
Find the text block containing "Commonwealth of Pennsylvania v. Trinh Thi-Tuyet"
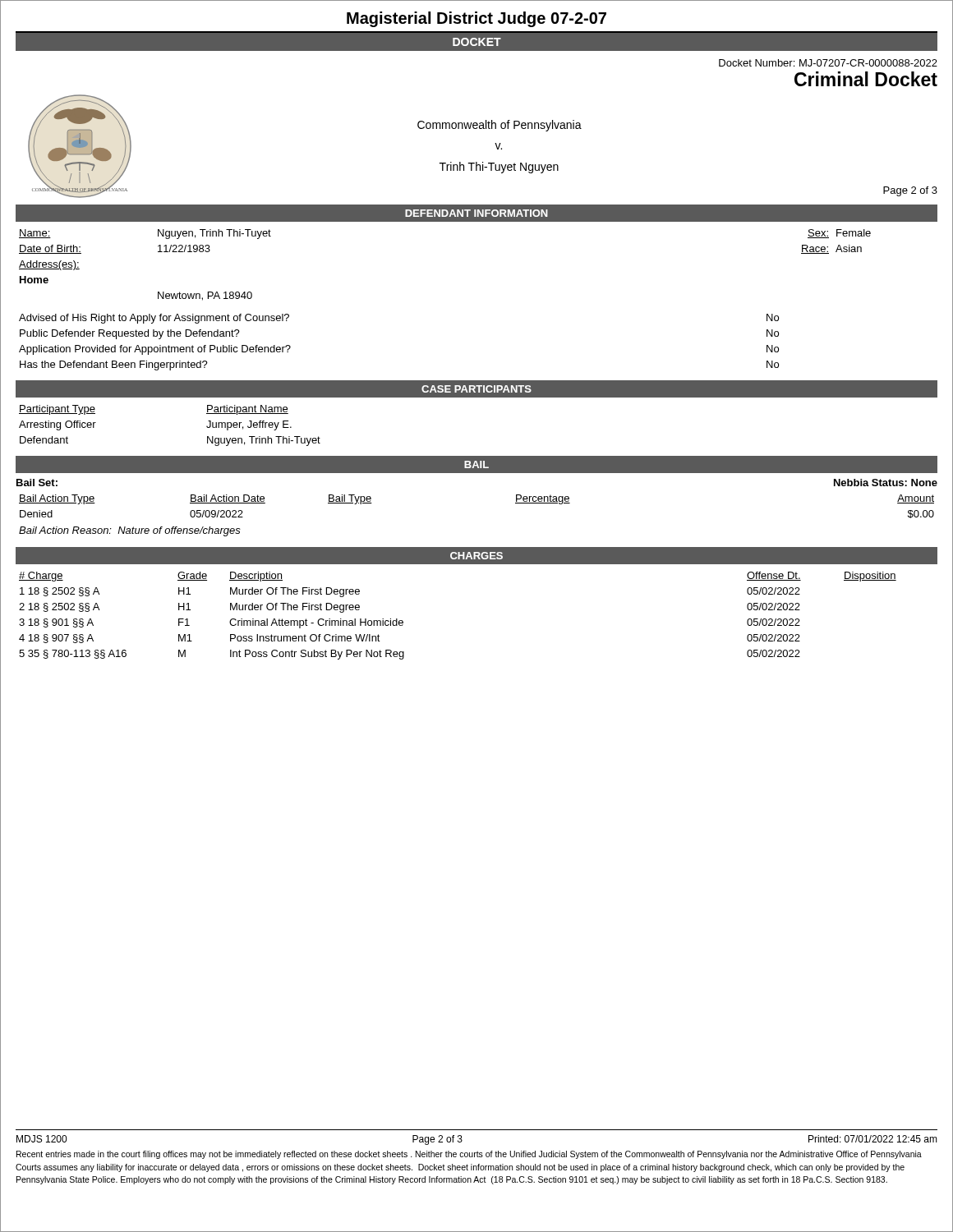pos(499,146)
